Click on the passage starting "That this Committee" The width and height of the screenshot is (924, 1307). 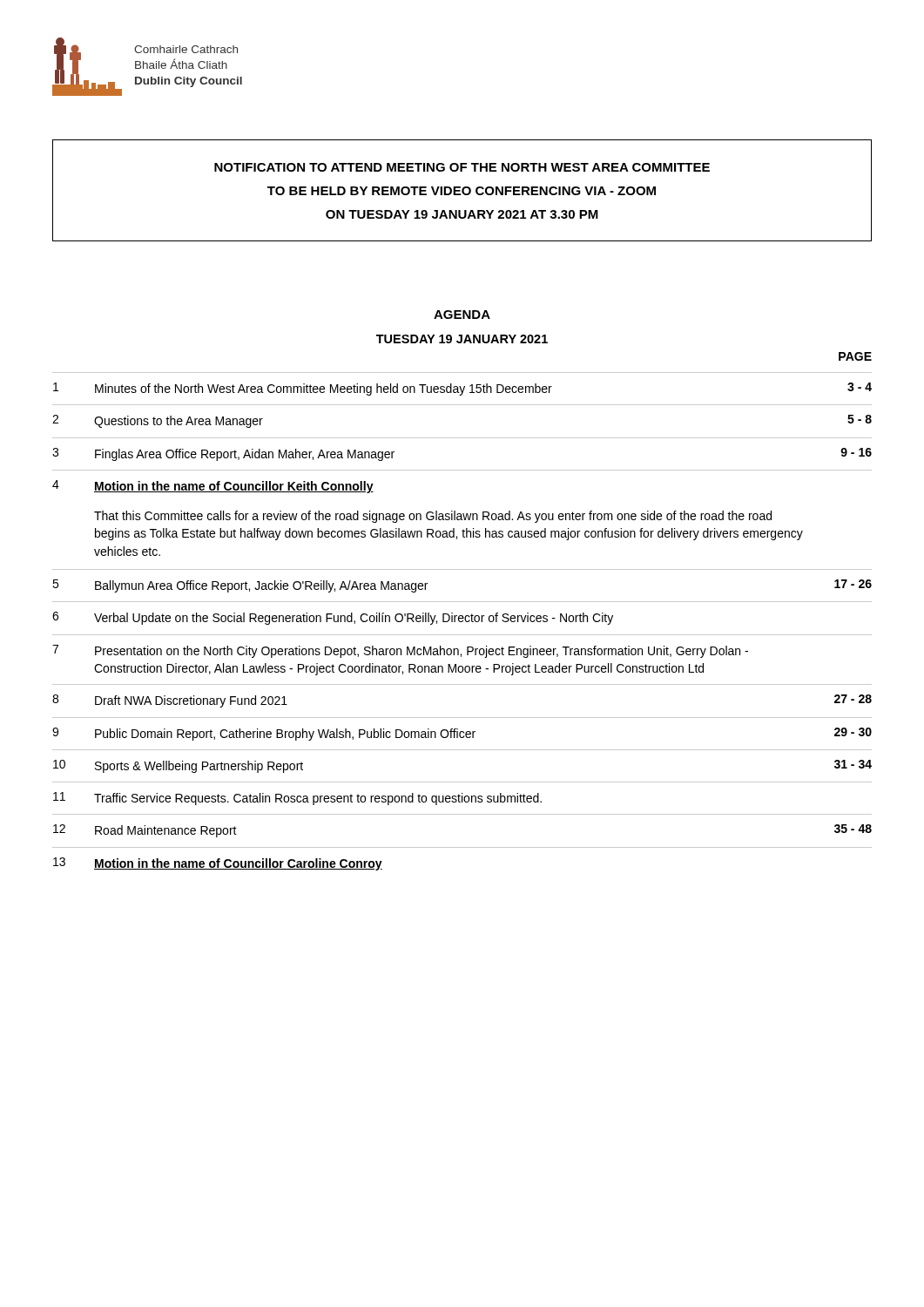448,534
